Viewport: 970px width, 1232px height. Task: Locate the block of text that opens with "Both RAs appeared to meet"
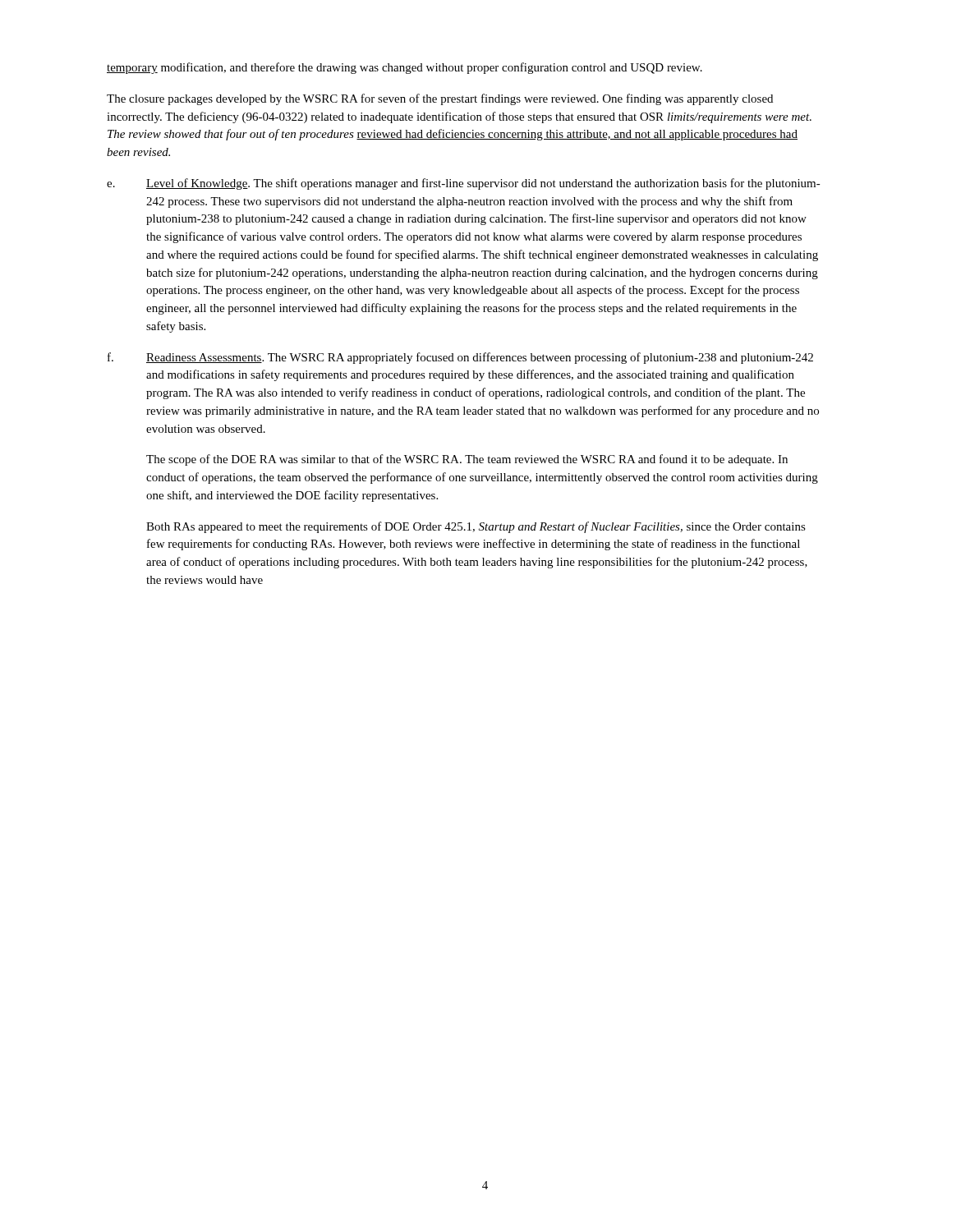(x=477, y=553)
